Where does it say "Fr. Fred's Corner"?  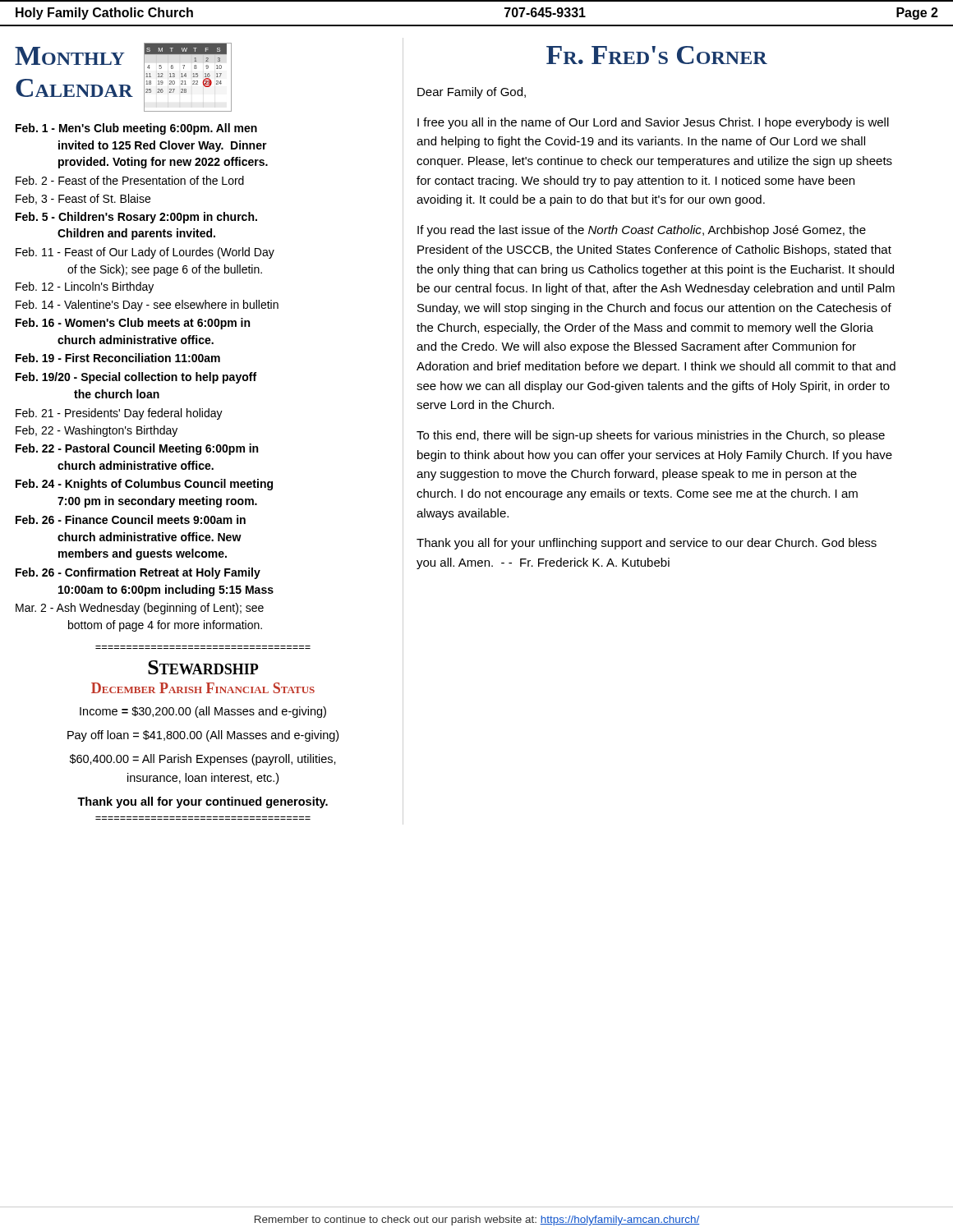click(x=656, y=55)
